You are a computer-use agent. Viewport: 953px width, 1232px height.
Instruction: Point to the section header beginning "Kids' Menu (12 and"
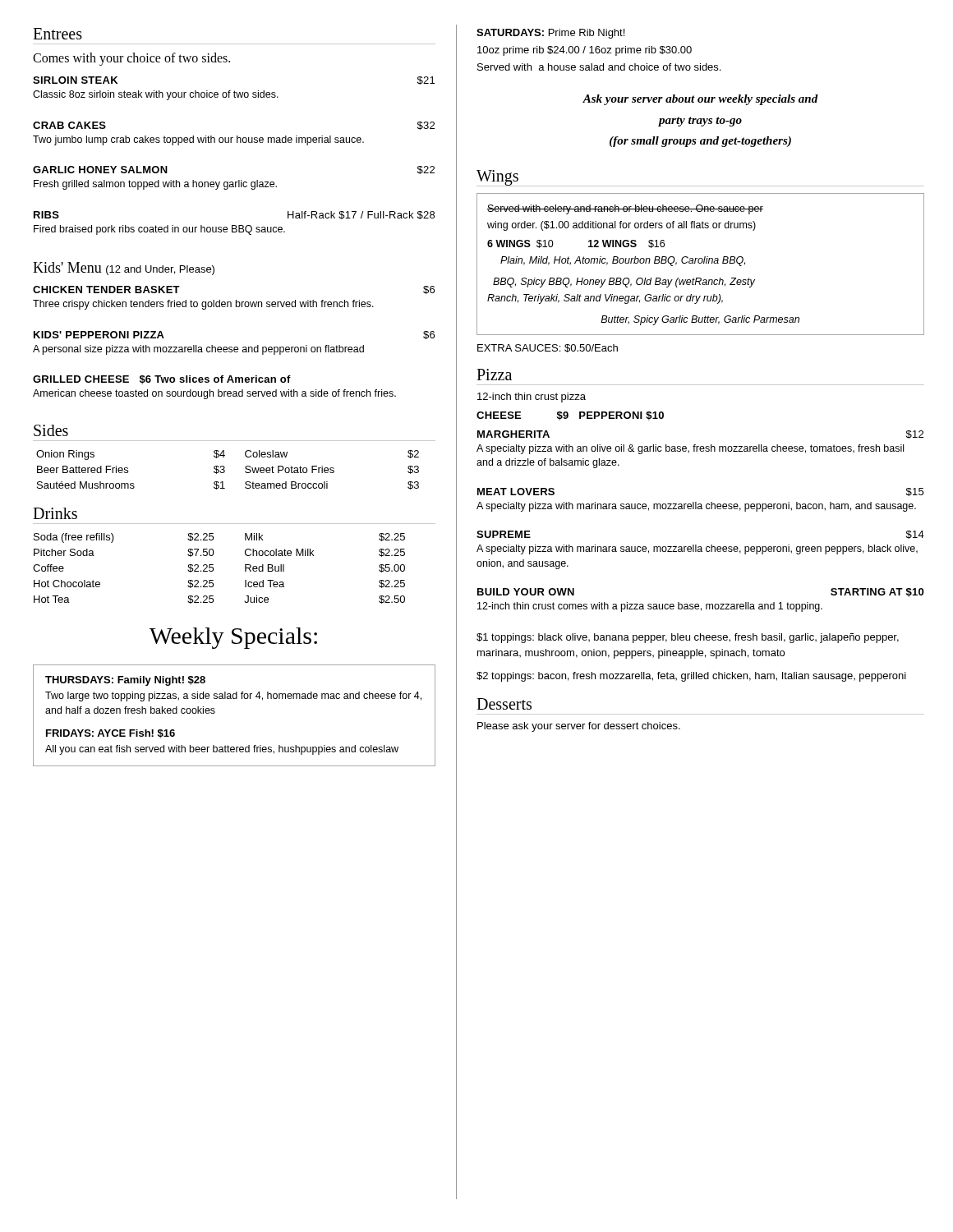coord(124,268)
